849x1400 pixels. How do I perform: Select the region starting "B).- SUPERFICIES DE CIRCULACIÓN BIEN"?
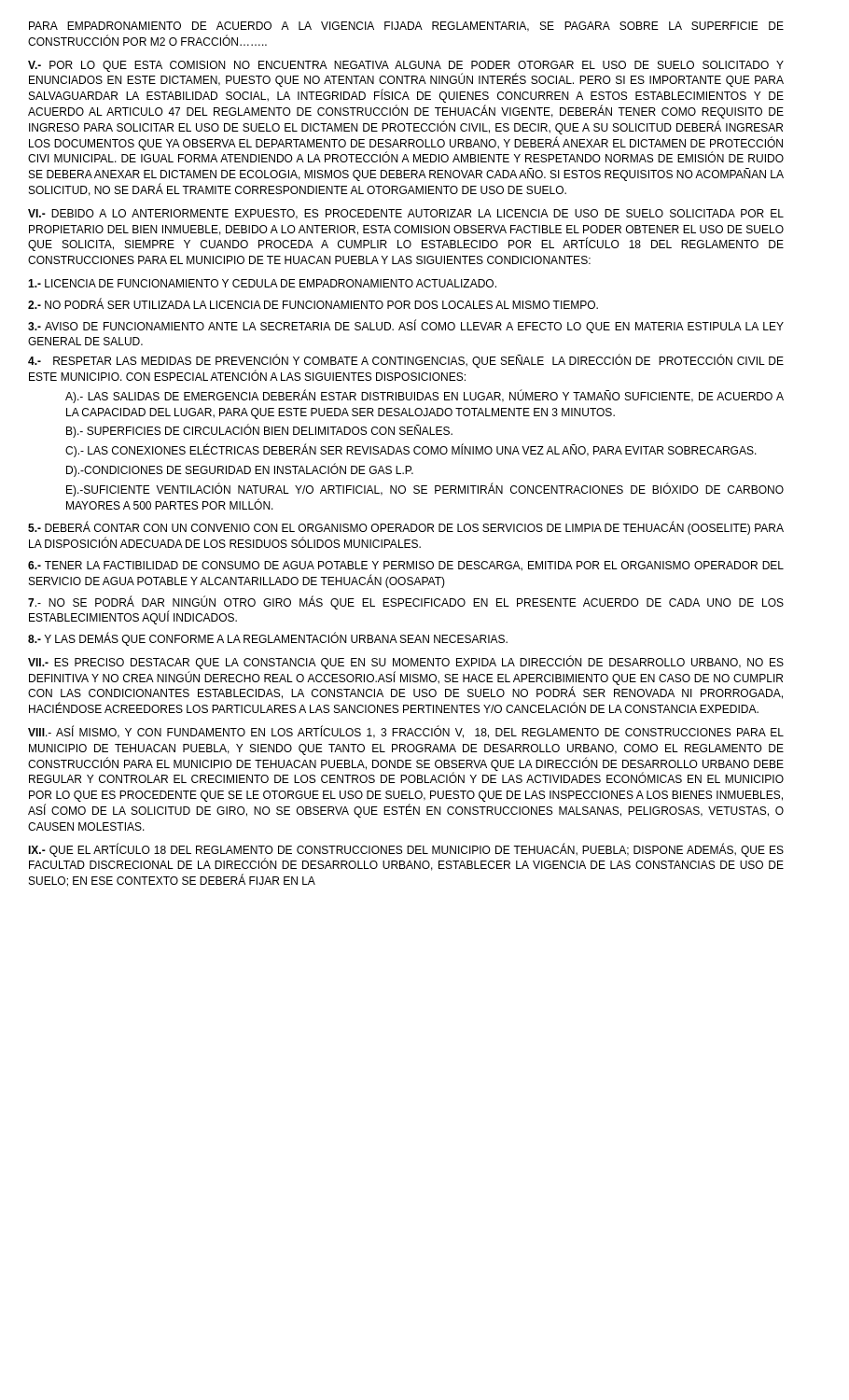point(259,432)
